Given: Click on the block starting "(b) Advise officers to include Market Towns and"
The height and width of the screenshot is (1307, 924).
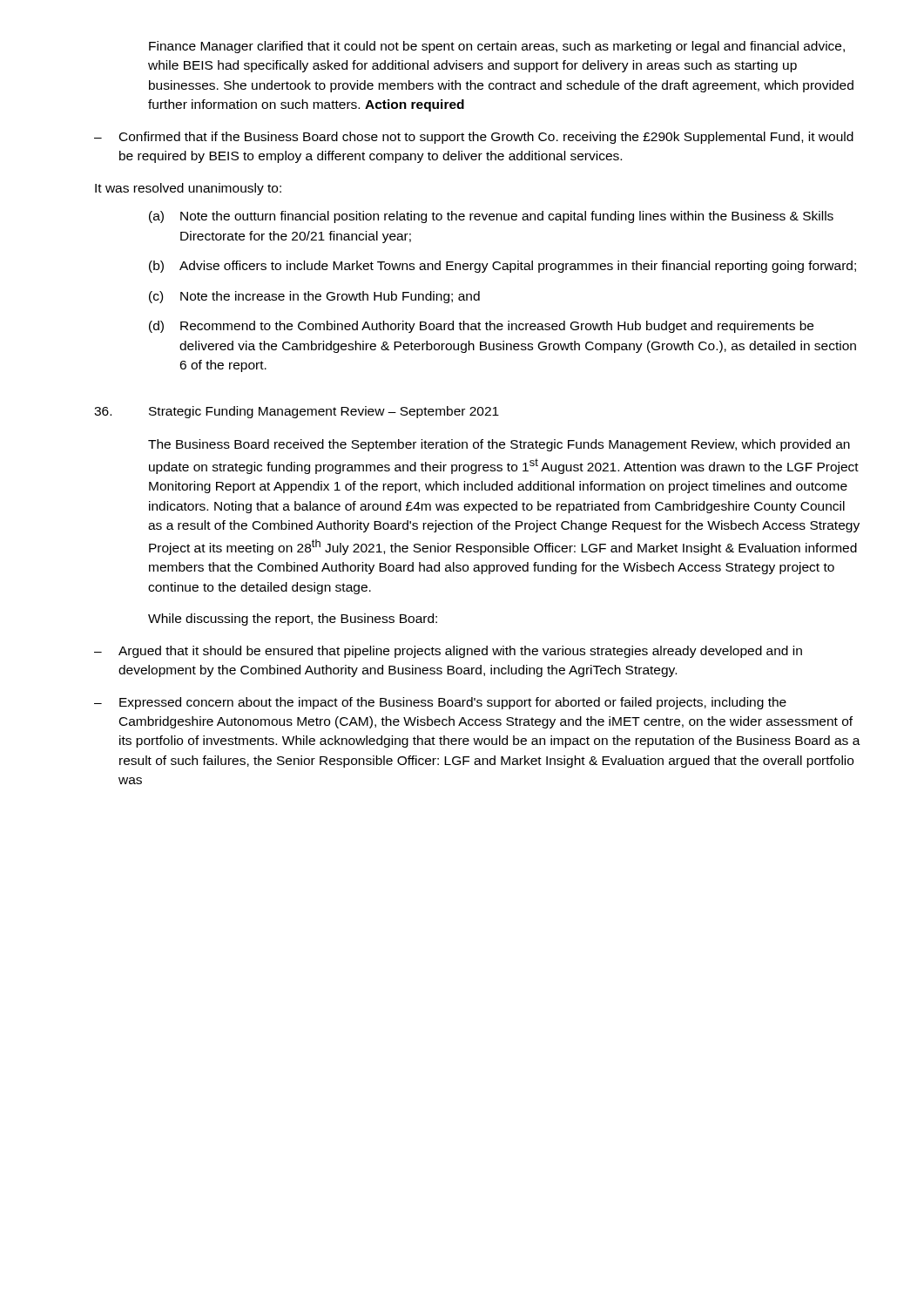Looking at the screenshot, I should click(505, 266).
